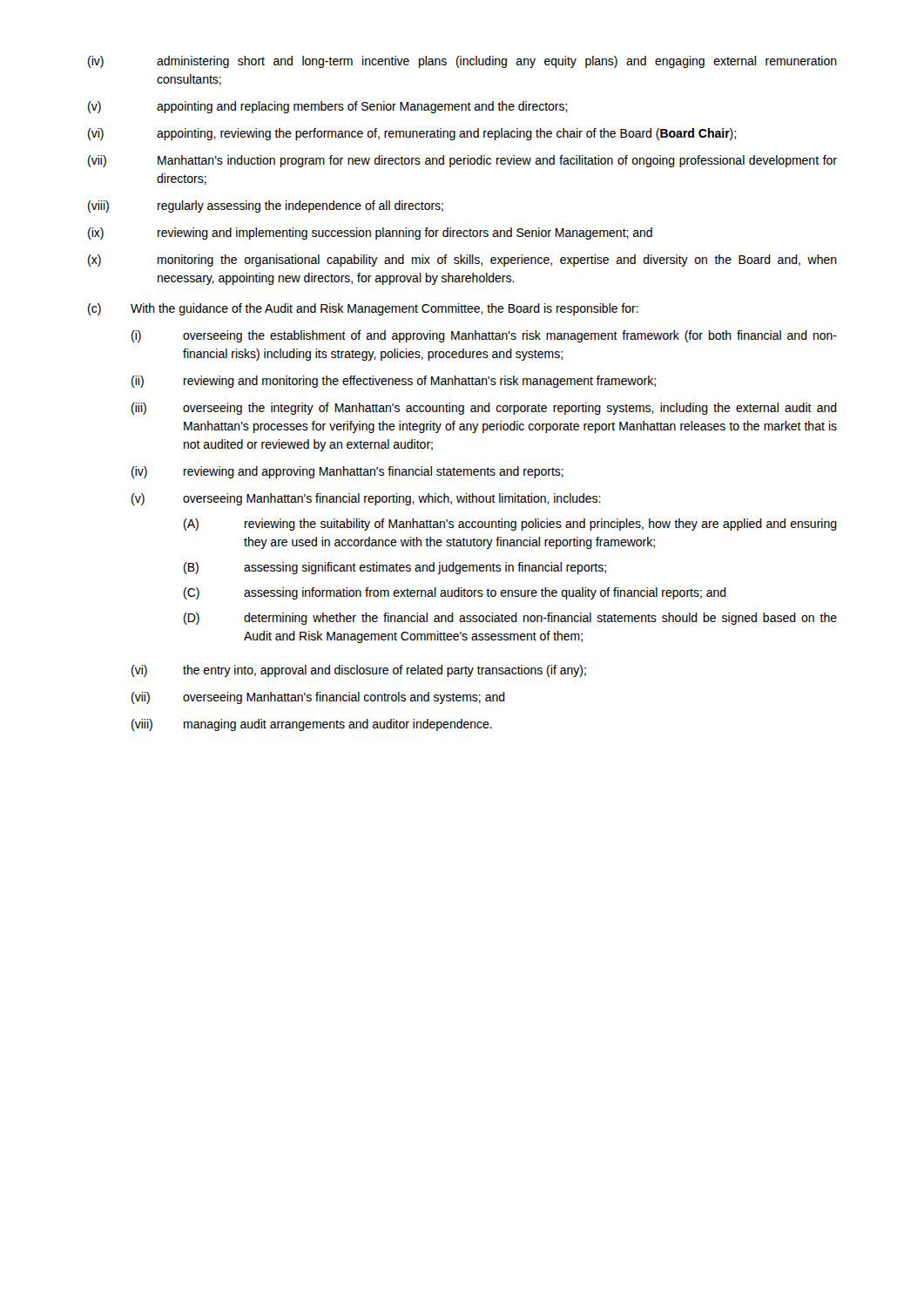Locate the region starting "(v) appointing and replacing members of Senior"

tap(462, 107)
